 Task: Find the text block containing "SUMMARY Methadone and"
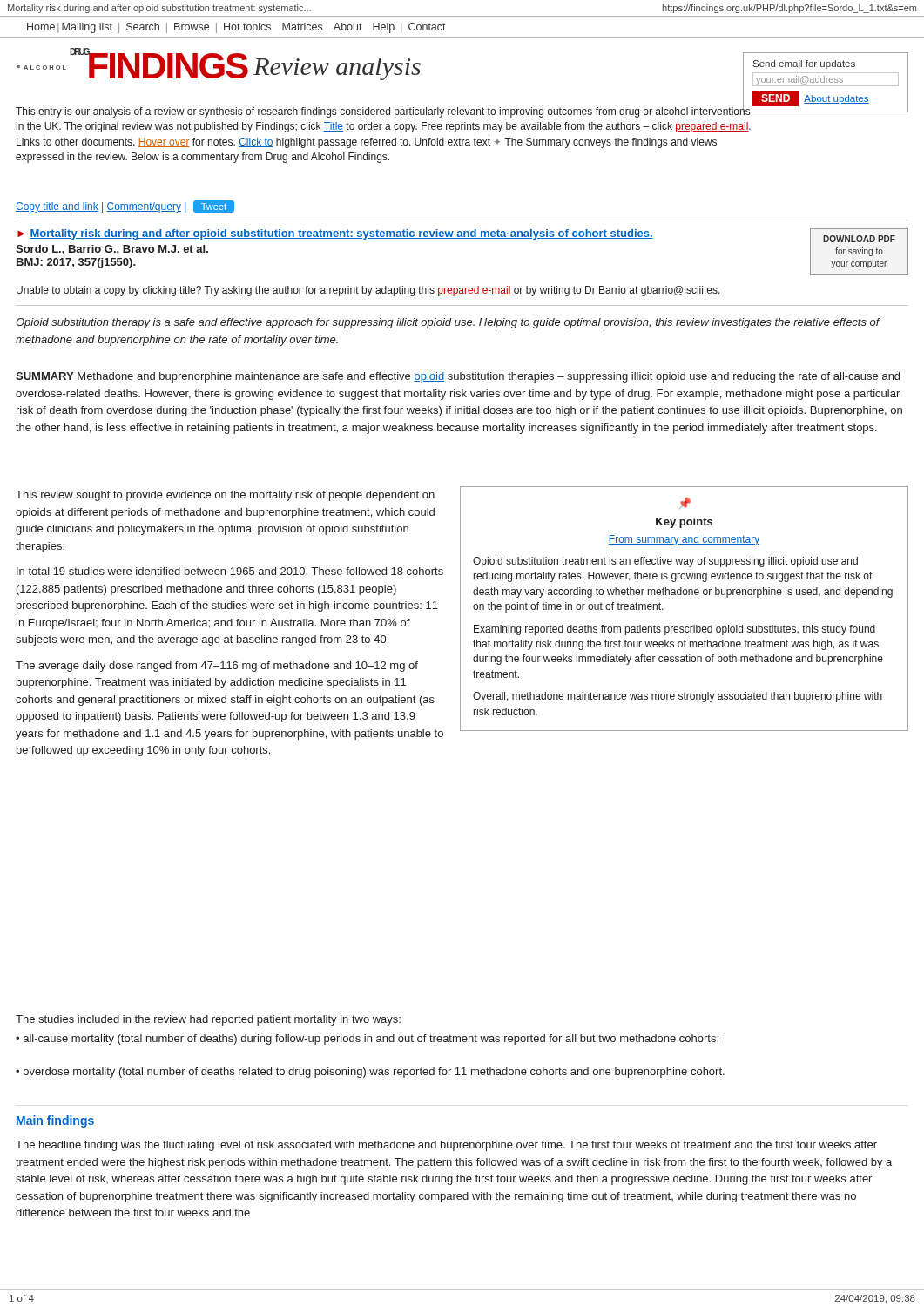pyautogui.click(x=459, y=402)
